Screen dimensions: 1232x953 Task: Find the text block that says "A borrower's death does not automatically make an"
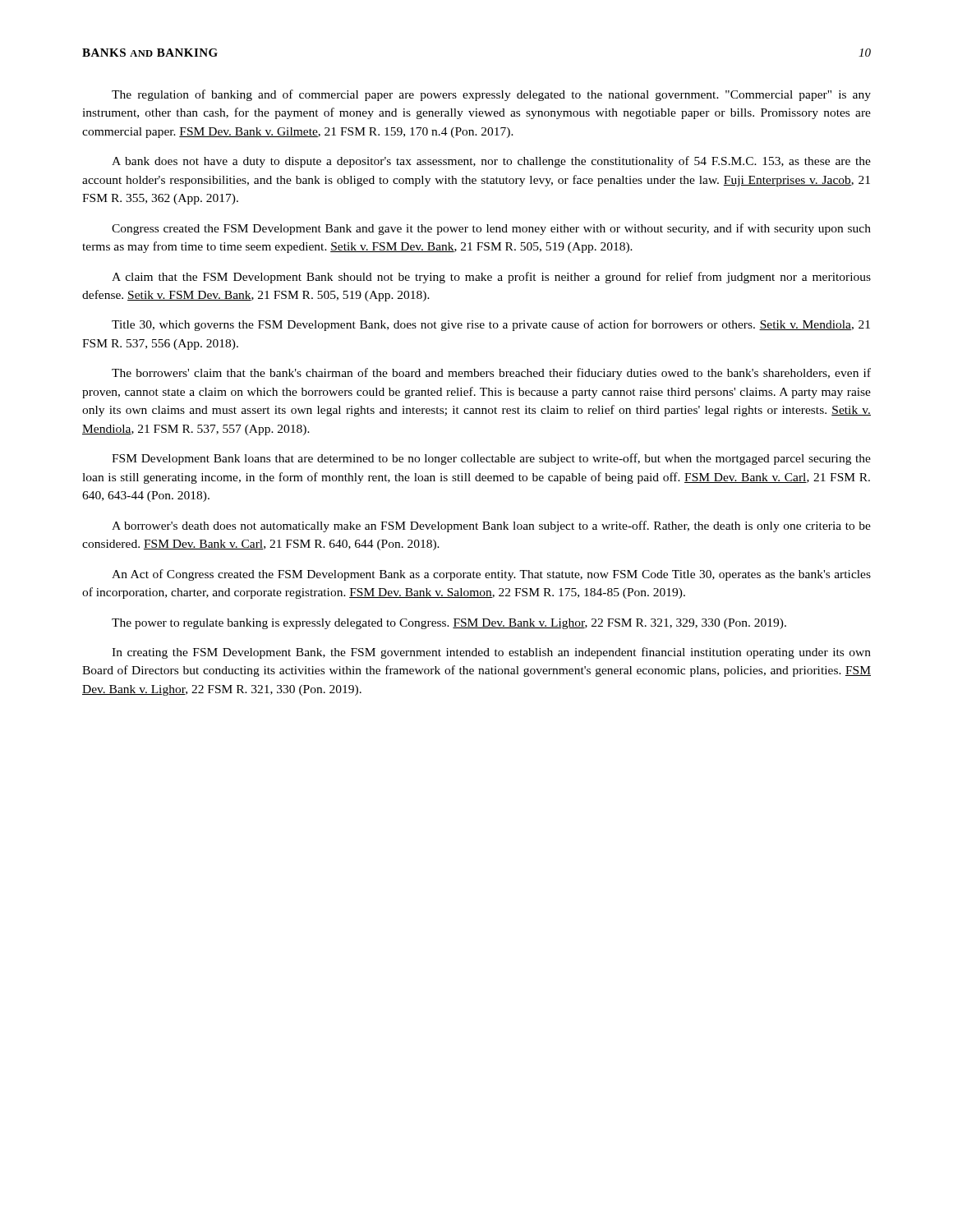pos(476,534)
